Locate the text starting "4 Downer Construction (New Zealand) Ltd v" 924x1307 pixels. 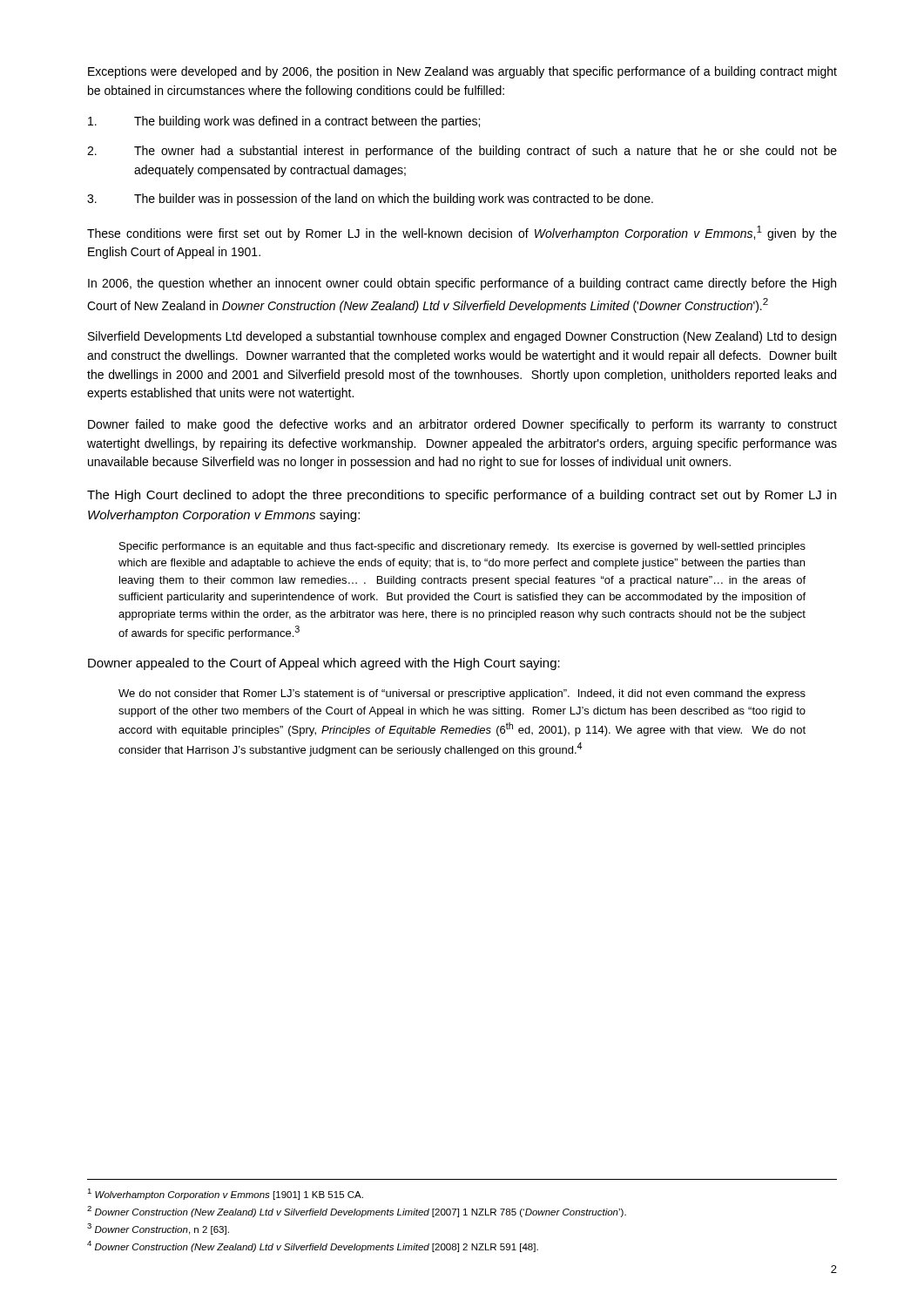coord(313,1245)
